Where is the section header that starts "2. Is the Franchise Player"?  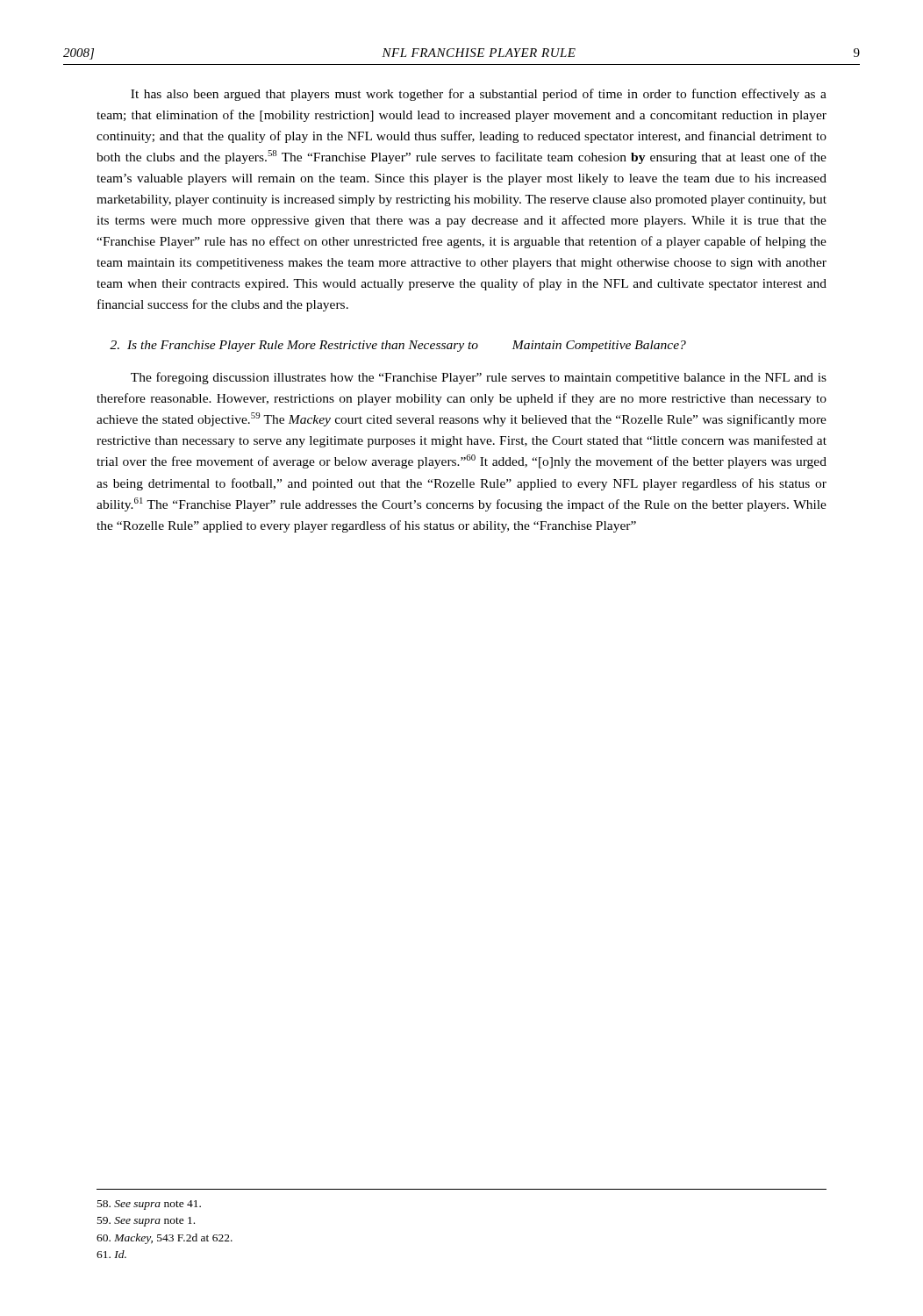391,344
